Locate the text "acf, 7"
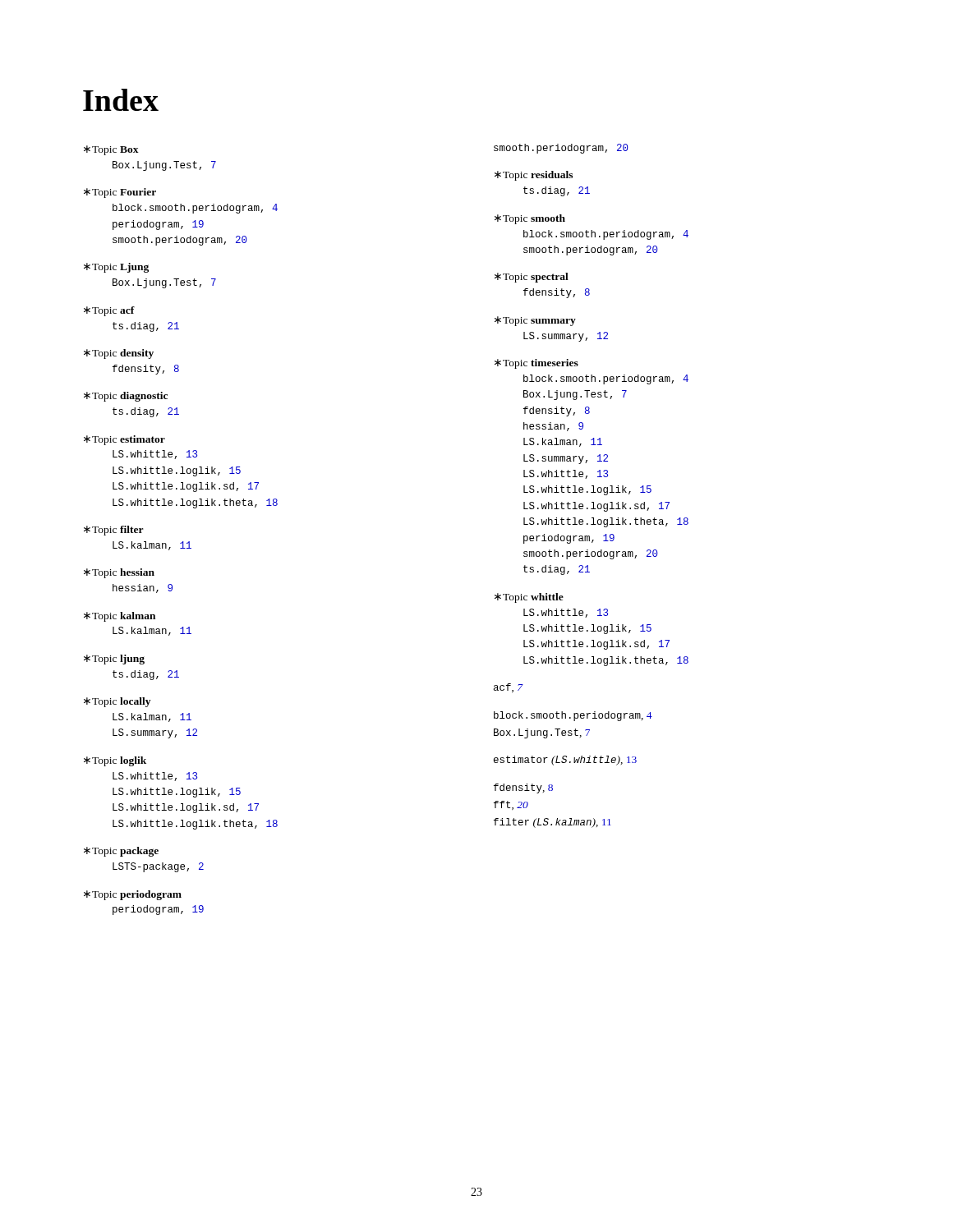The height and width of the screenshot is (1232, 953). point(508,688)
